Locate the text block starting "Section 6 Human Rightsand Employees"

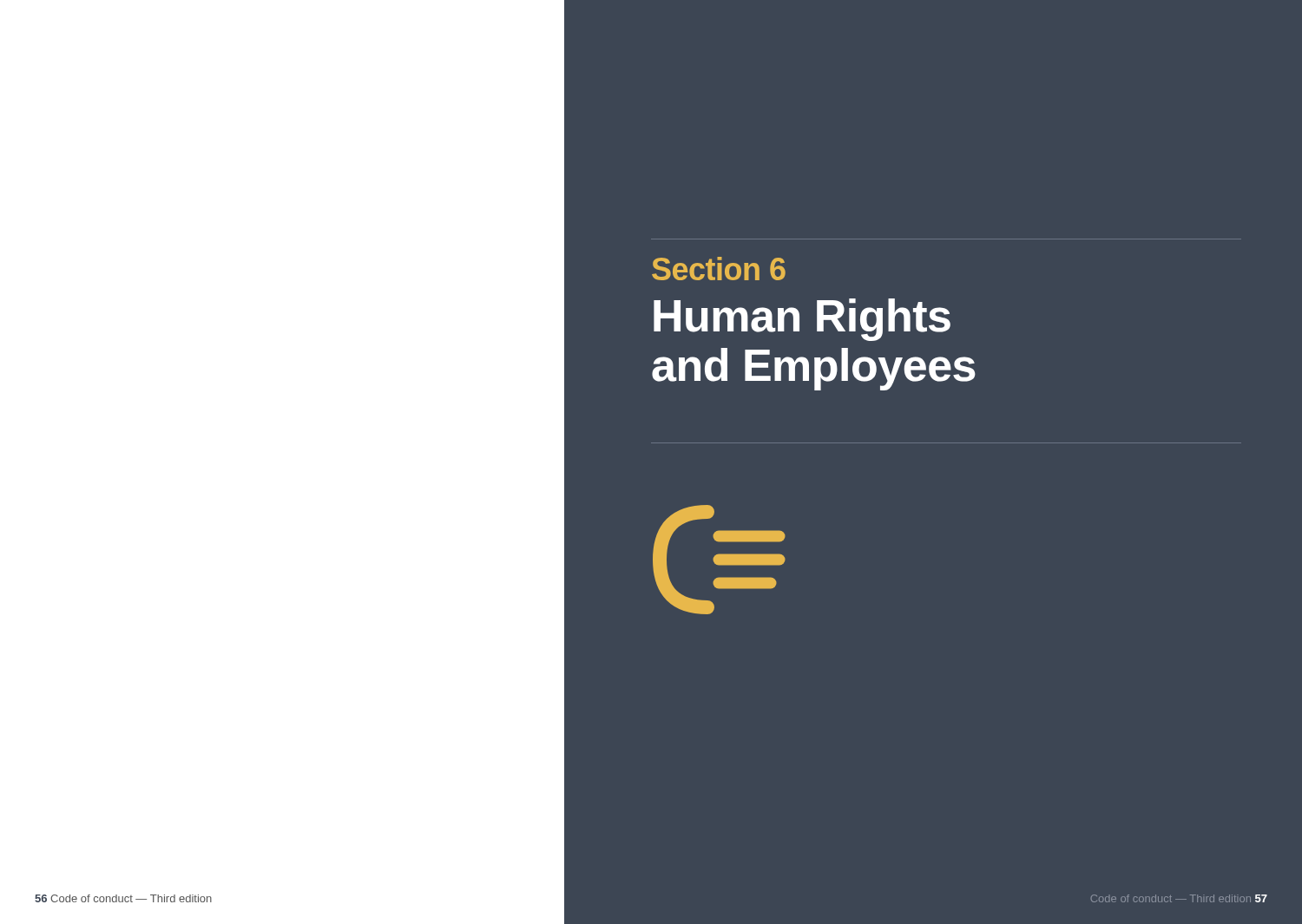pyautogui.click(x=946, y=321)
